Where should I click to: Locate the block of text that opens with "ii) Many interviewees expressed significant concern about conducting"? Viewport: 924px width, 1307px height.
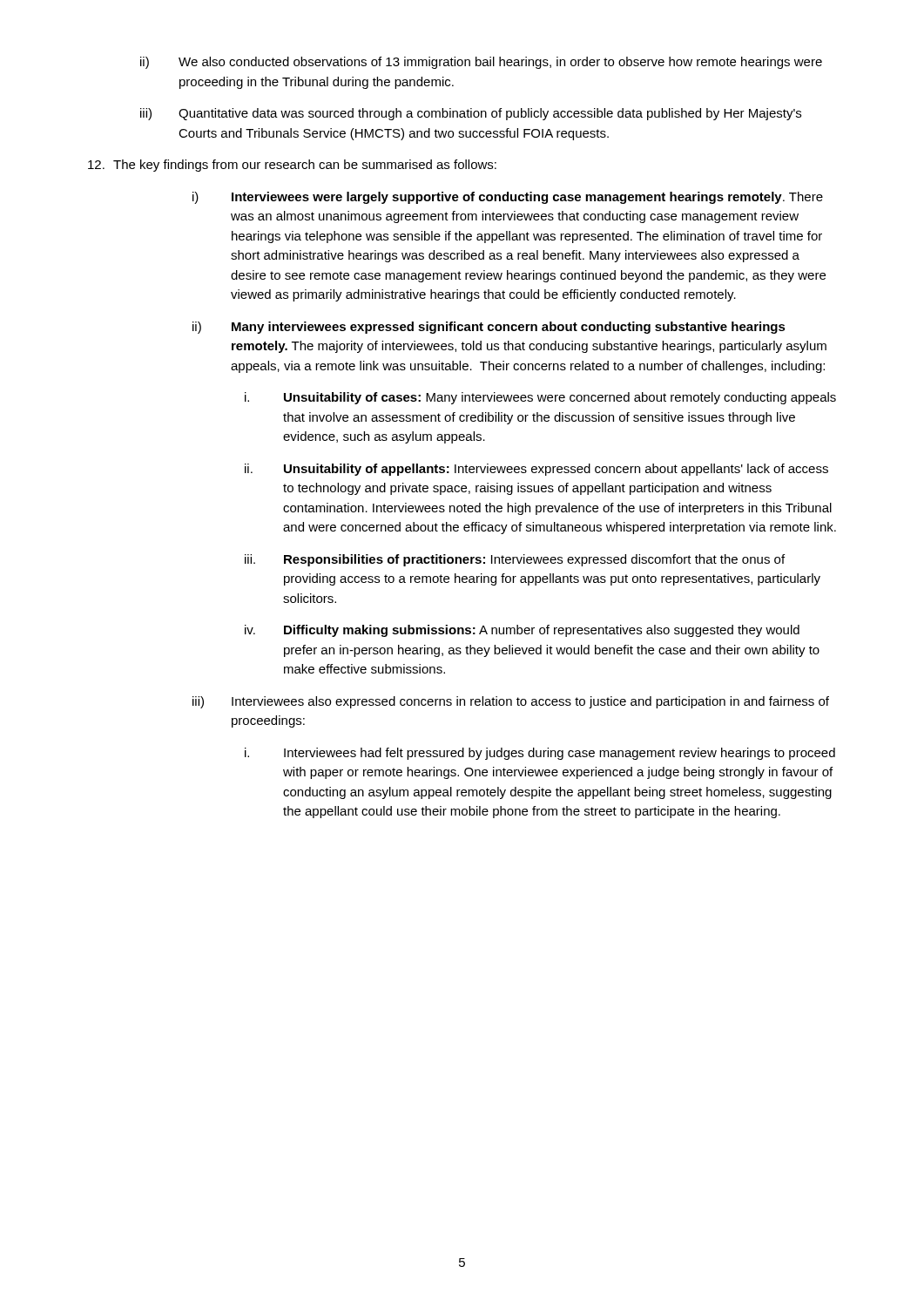514,346
